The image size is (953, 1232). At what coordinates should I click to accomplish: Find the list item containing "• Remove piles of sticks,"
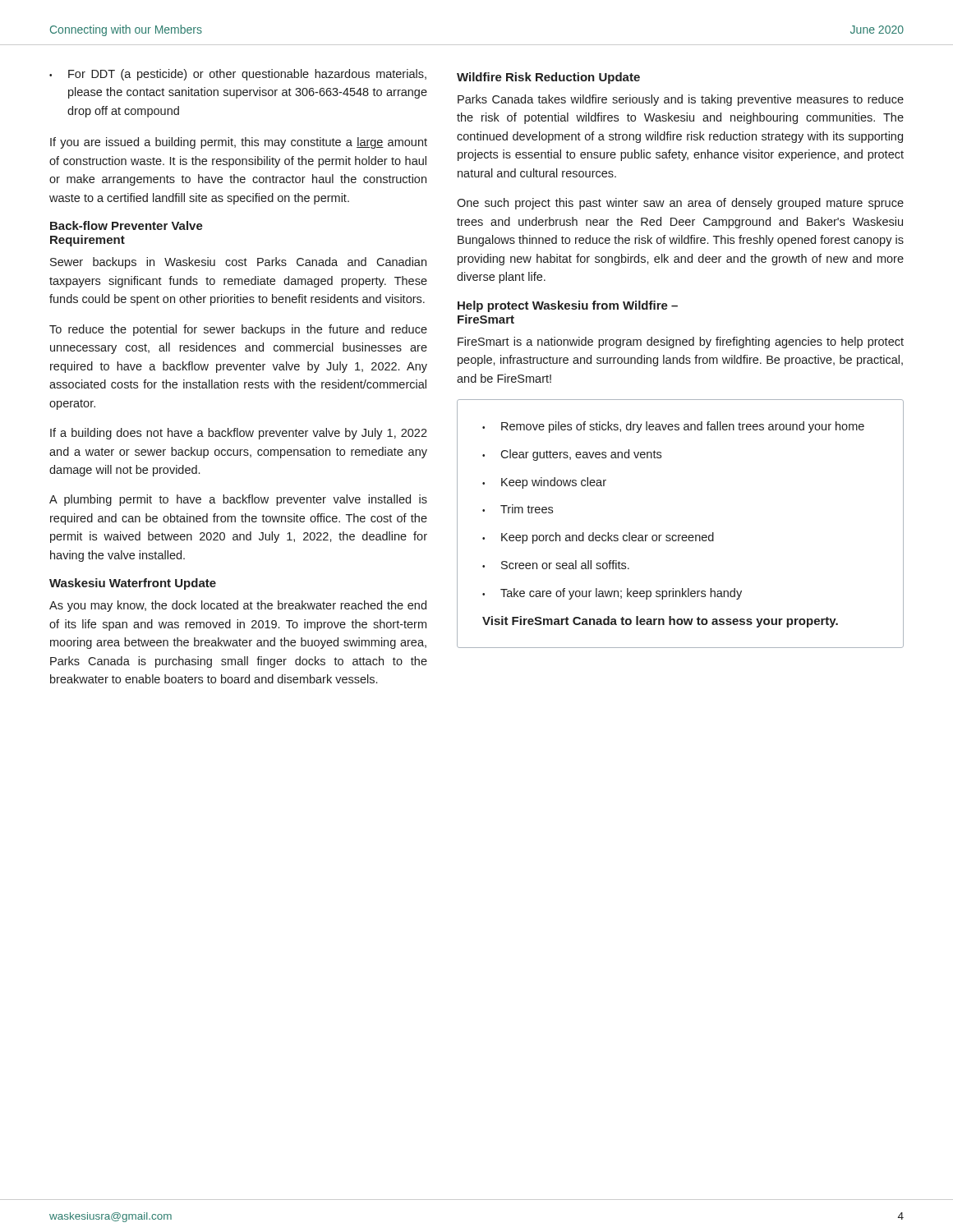[x=680, y=427]
